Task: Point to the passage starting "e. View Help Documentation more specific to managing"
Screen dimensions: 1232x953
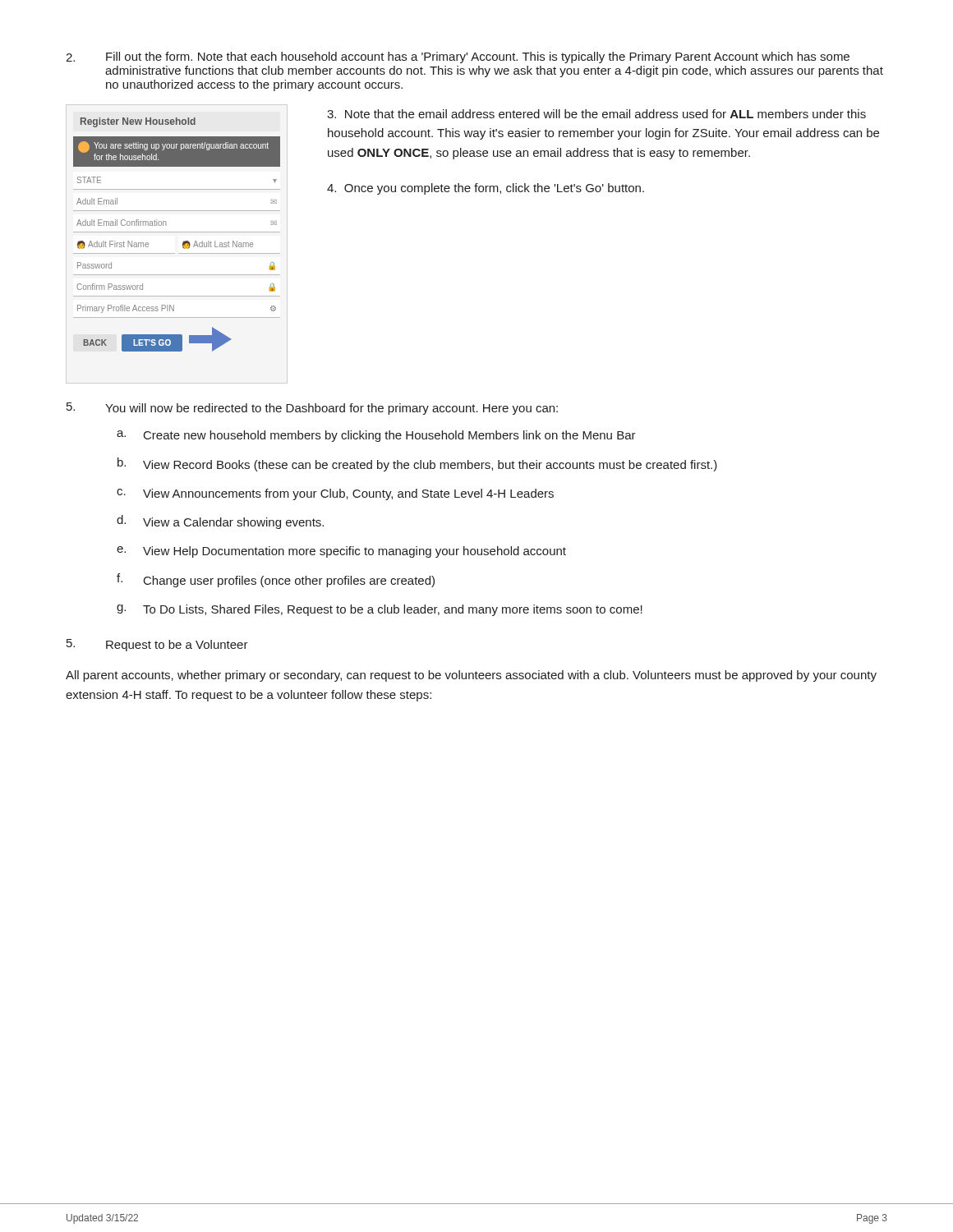Action: (502, 551)
